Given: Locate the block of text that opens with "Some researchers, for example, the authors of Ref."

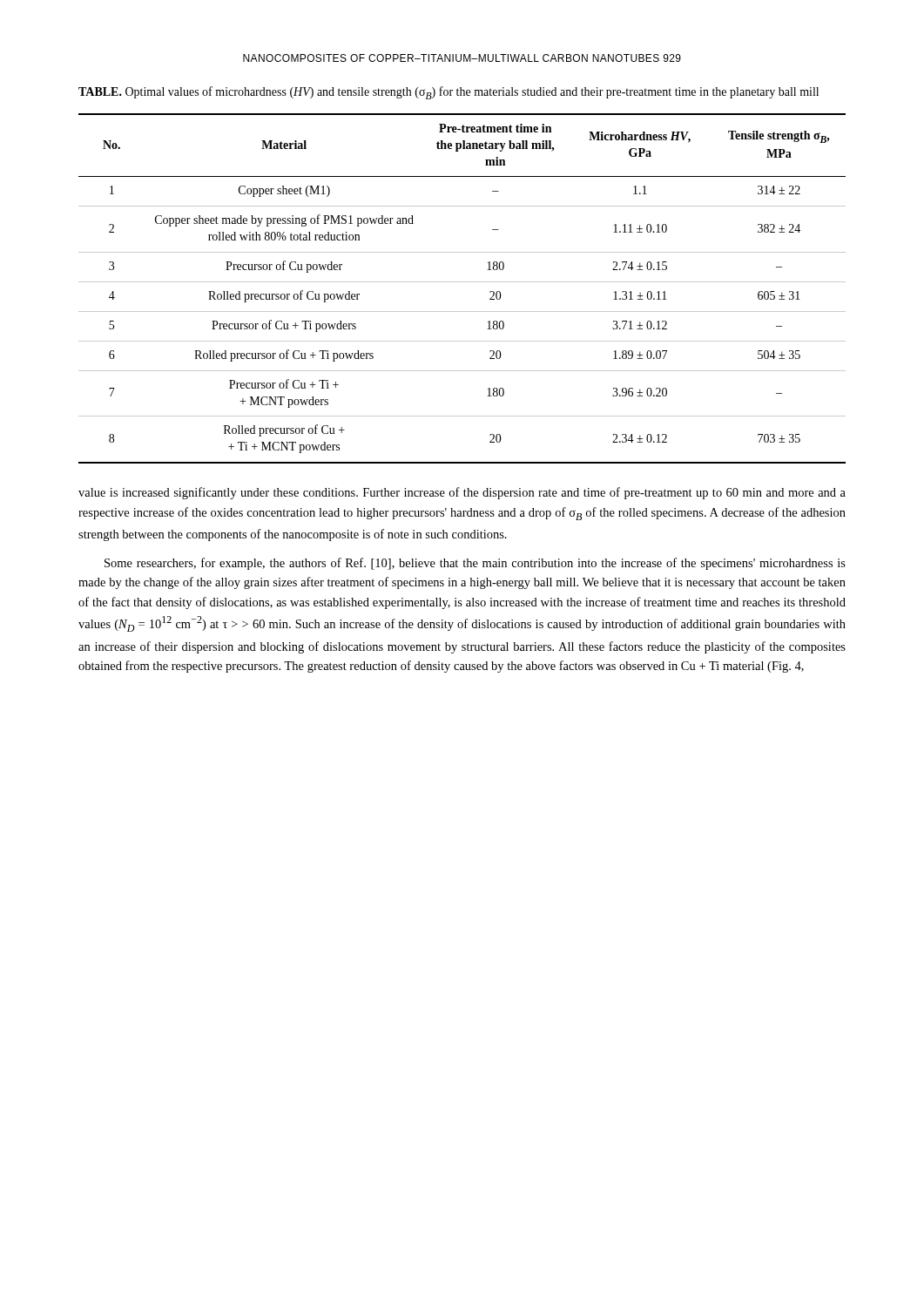Looking at the screenshot, I should 462,614.
